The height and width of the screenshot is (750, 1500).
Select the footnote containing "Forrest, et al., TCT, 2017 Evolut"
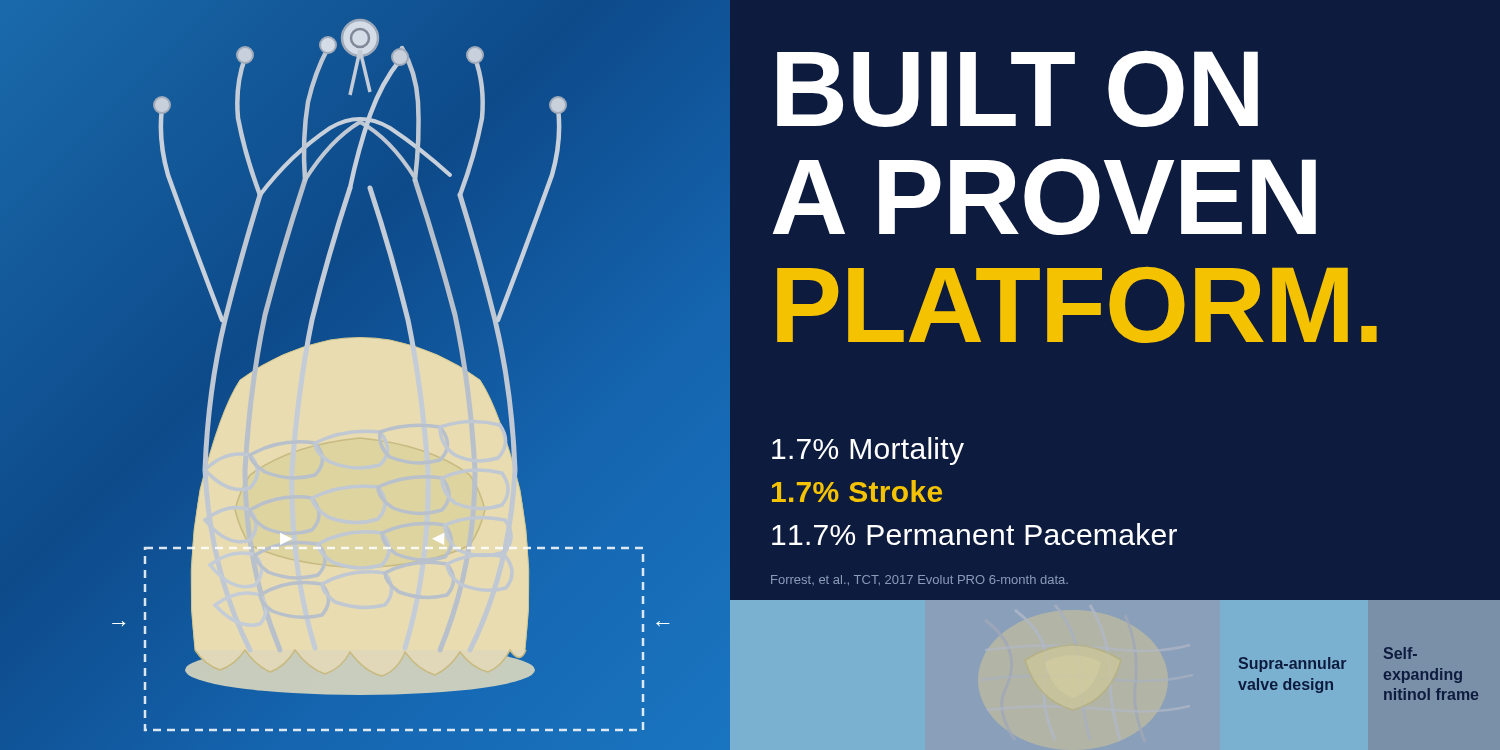pos(919,580)
